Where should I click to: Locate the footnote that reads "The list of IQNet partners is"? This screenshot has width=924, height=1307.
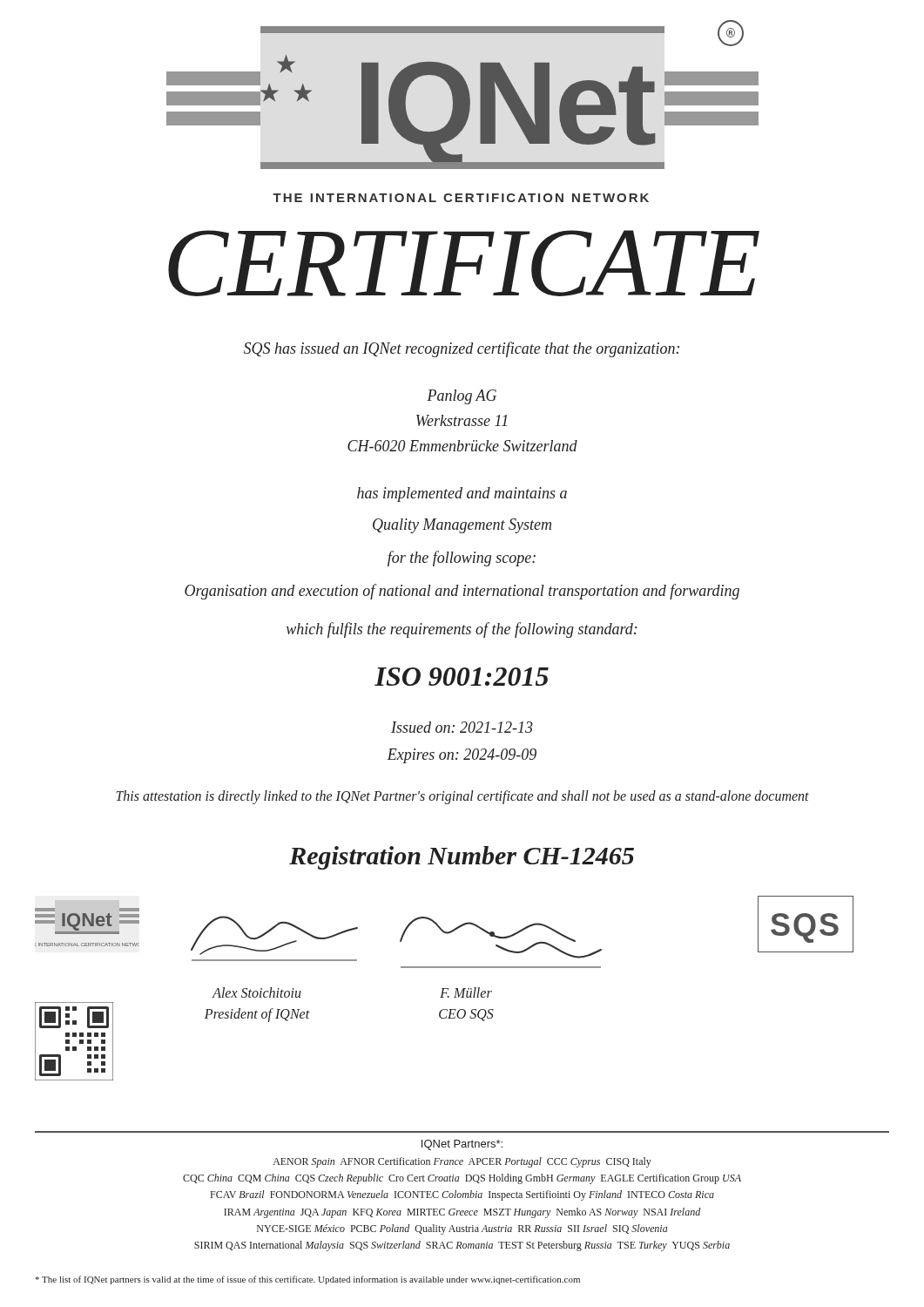click(x=308, y=1279)
